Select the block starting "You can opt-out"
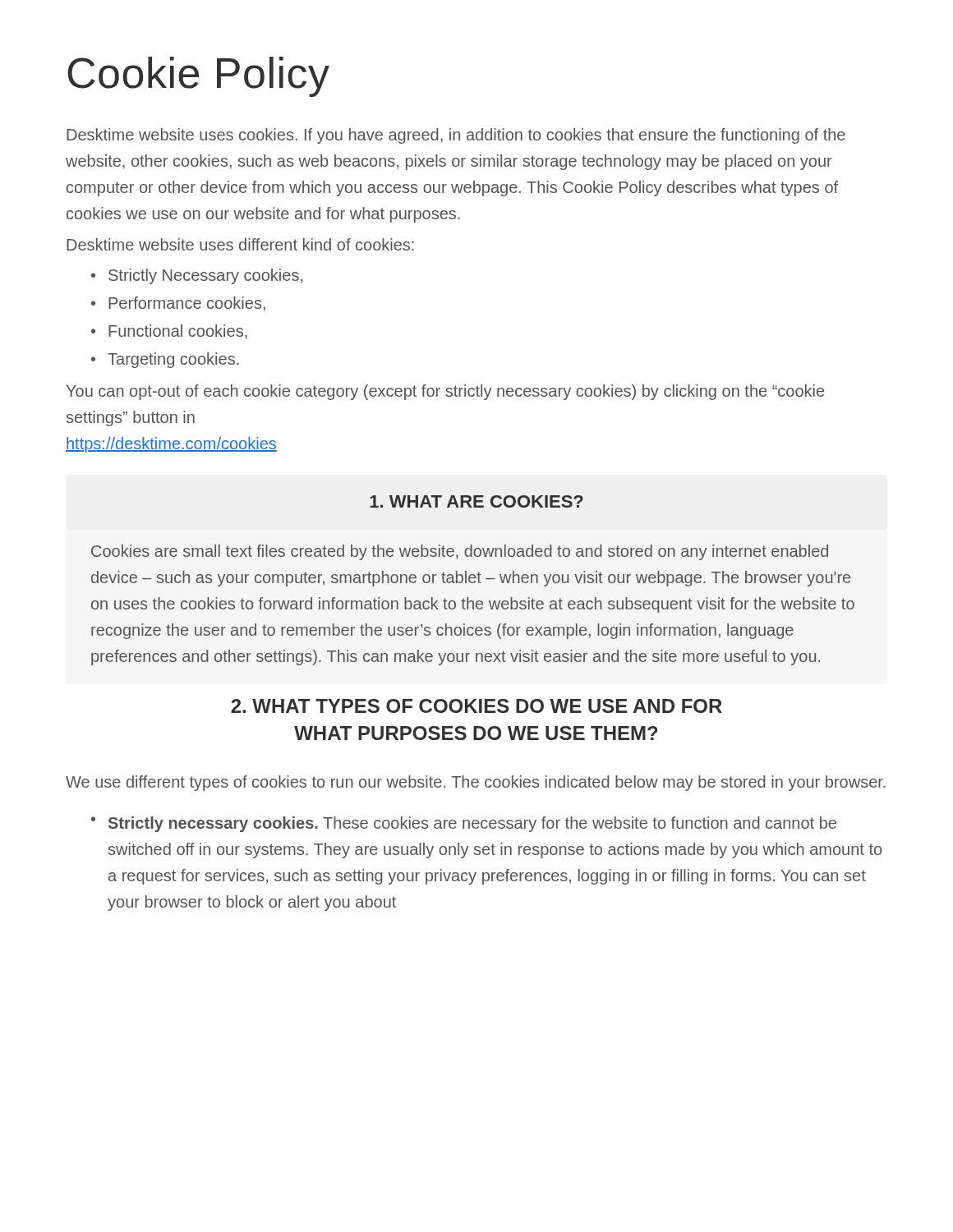 [x=445, y=392]
